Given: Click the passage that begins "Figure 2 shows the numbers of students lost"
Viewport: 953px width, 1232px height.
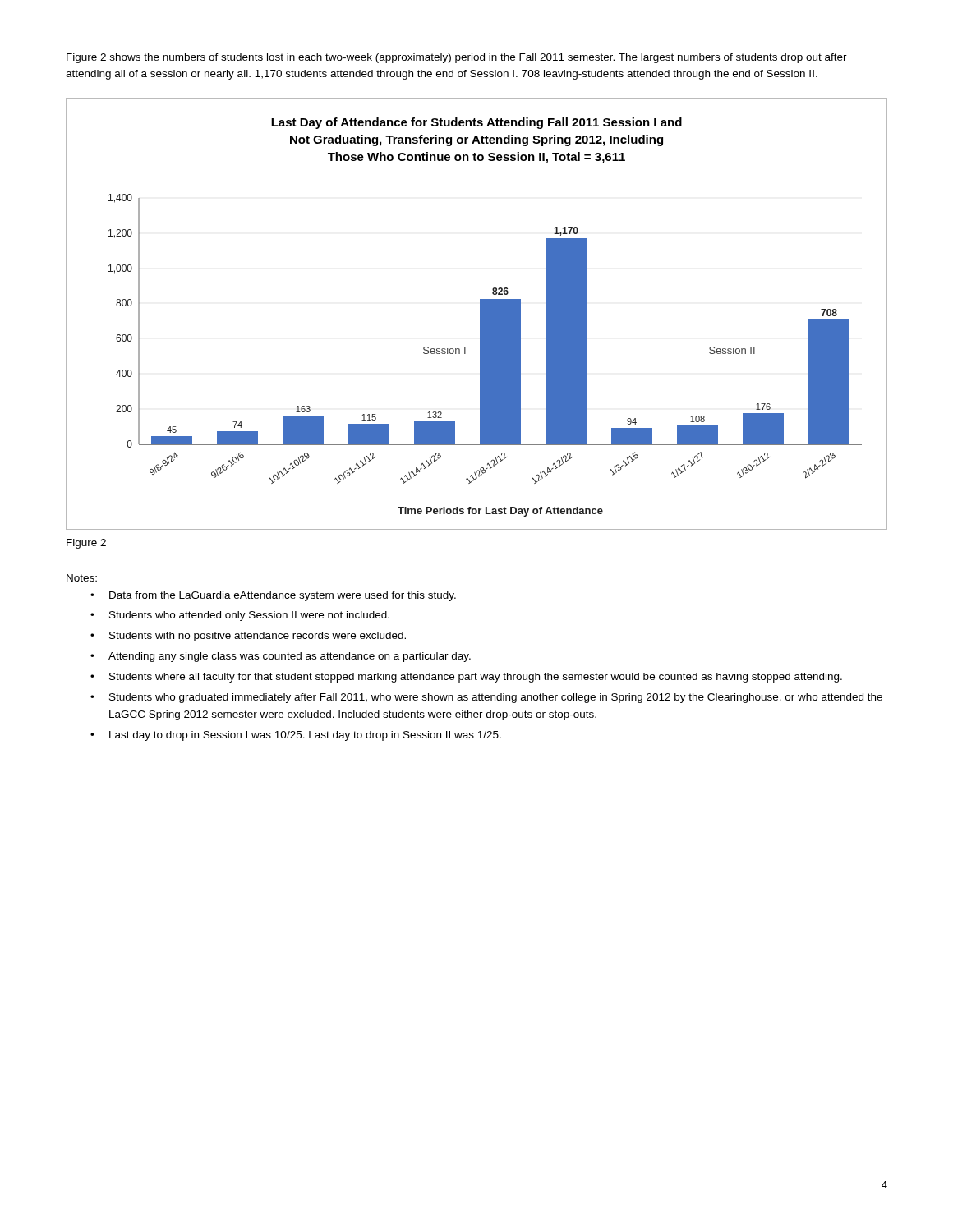Looking at the screenshot, I should [x=456, y=65].
